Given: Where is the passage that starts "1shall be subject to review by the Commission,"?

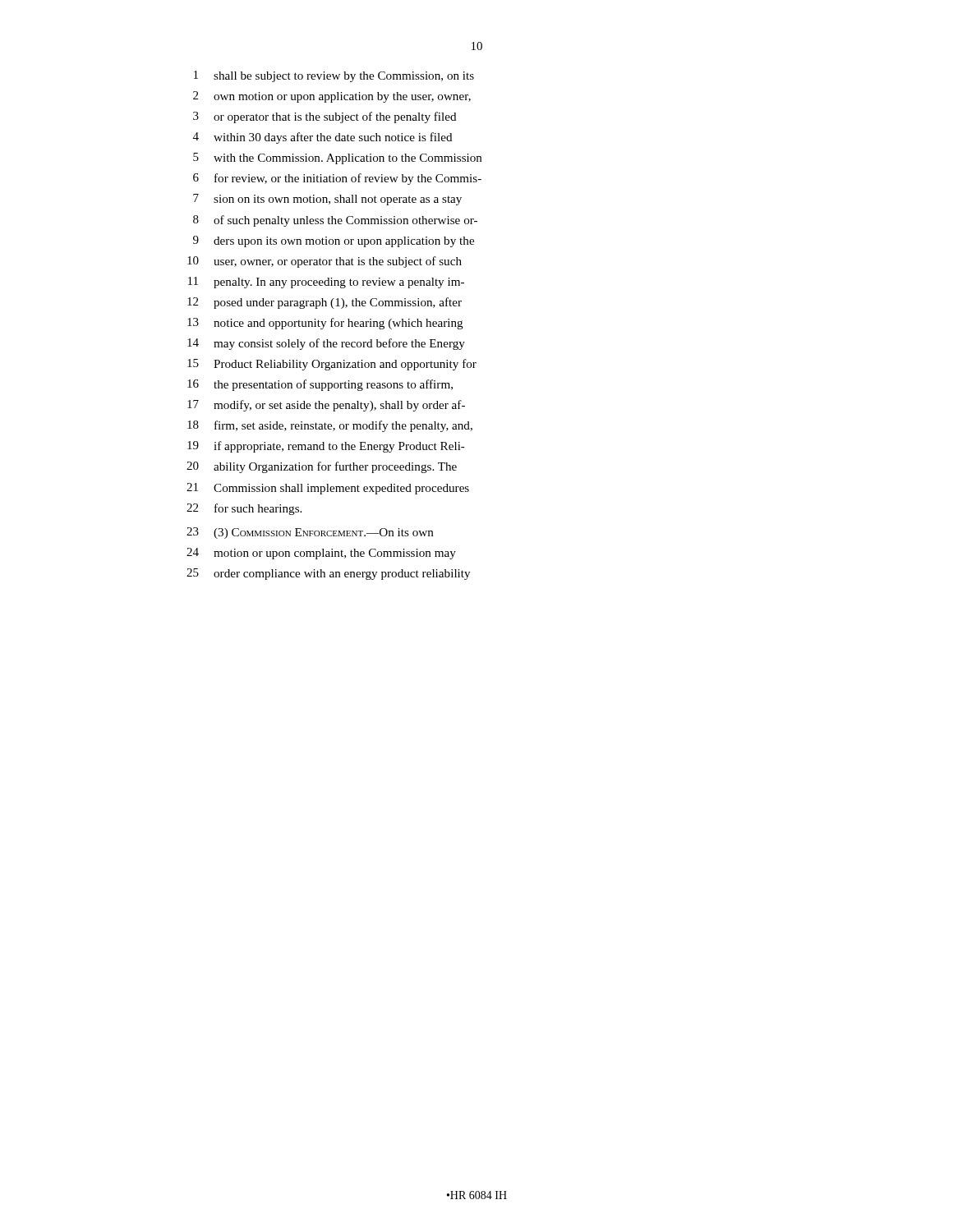Looking at the screenshot, I should [334, 76].
